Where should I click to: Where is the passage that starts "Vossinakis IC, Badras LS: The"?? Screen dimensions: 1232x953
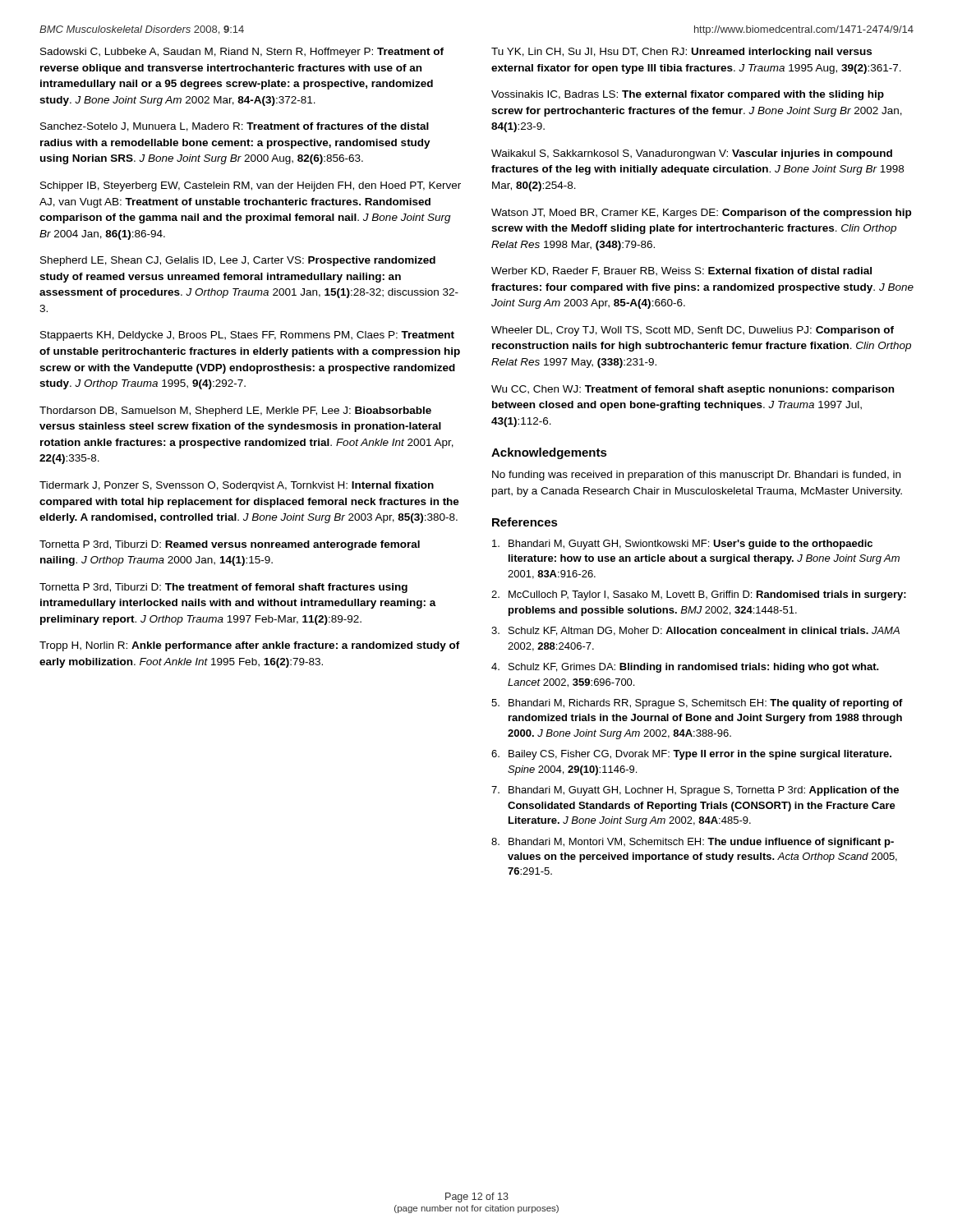[697, 110]
